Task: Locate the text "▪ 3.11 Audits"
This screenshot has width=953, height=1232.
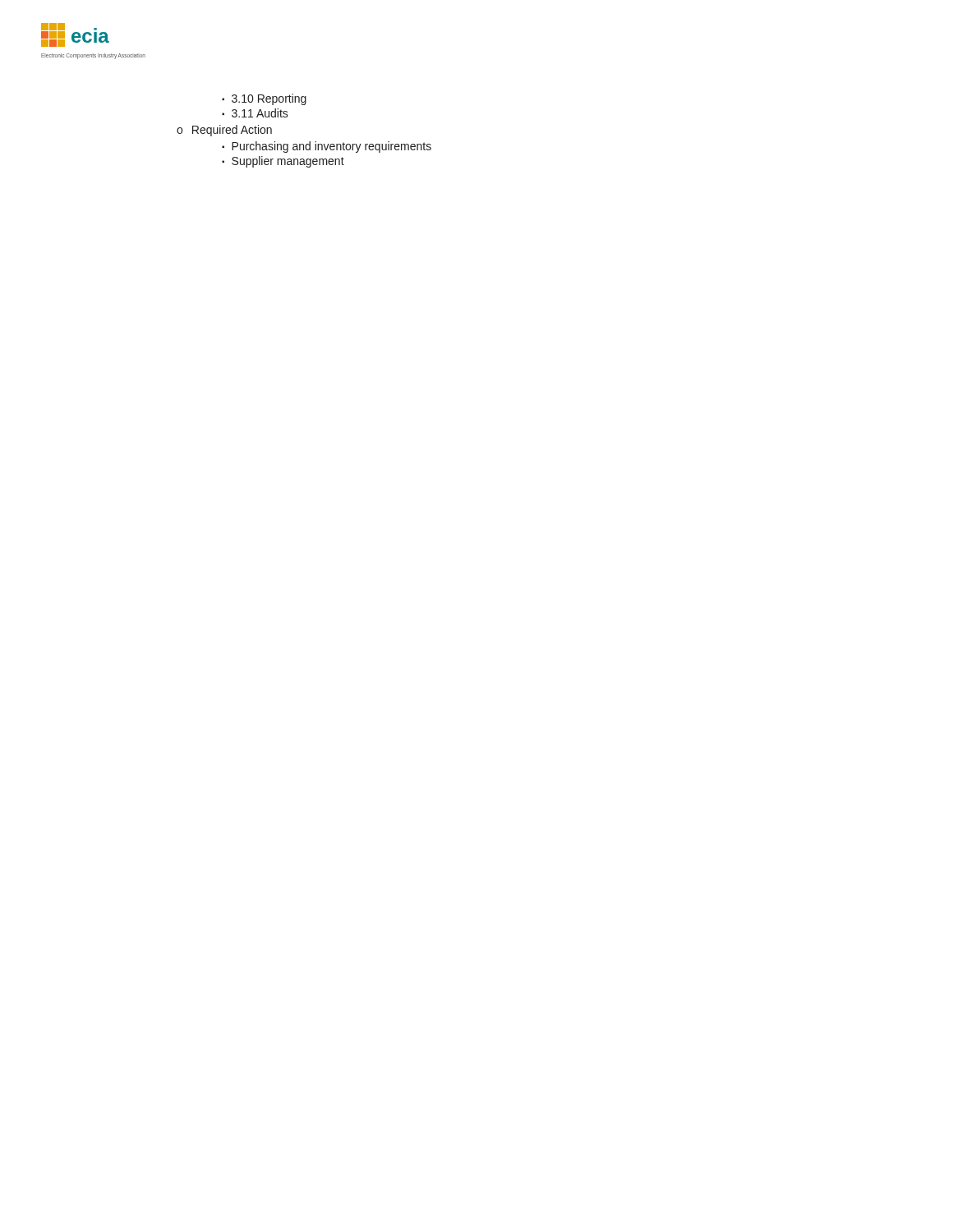Action: 255,113
